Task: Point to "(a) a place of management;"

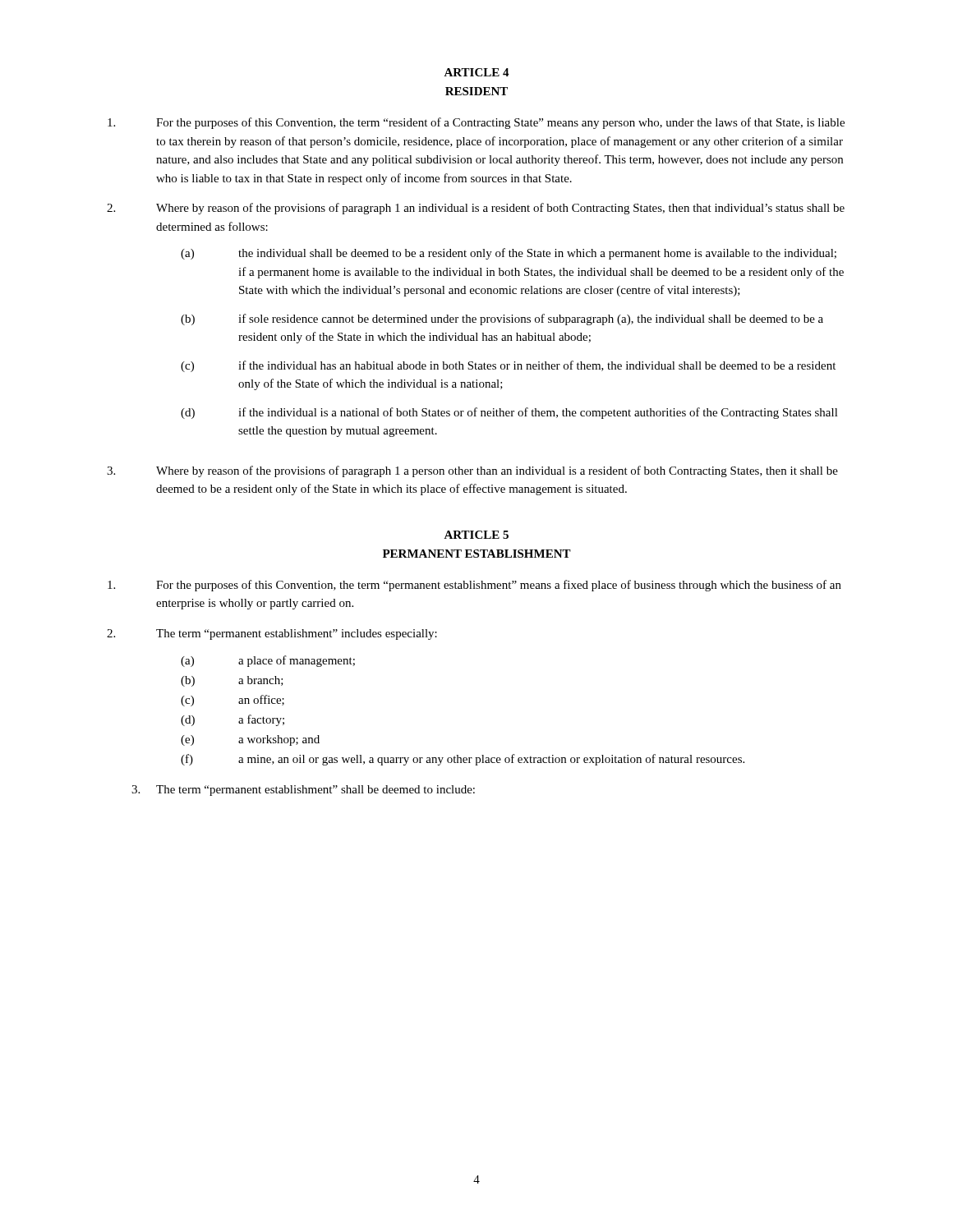Action: point(268,661)
